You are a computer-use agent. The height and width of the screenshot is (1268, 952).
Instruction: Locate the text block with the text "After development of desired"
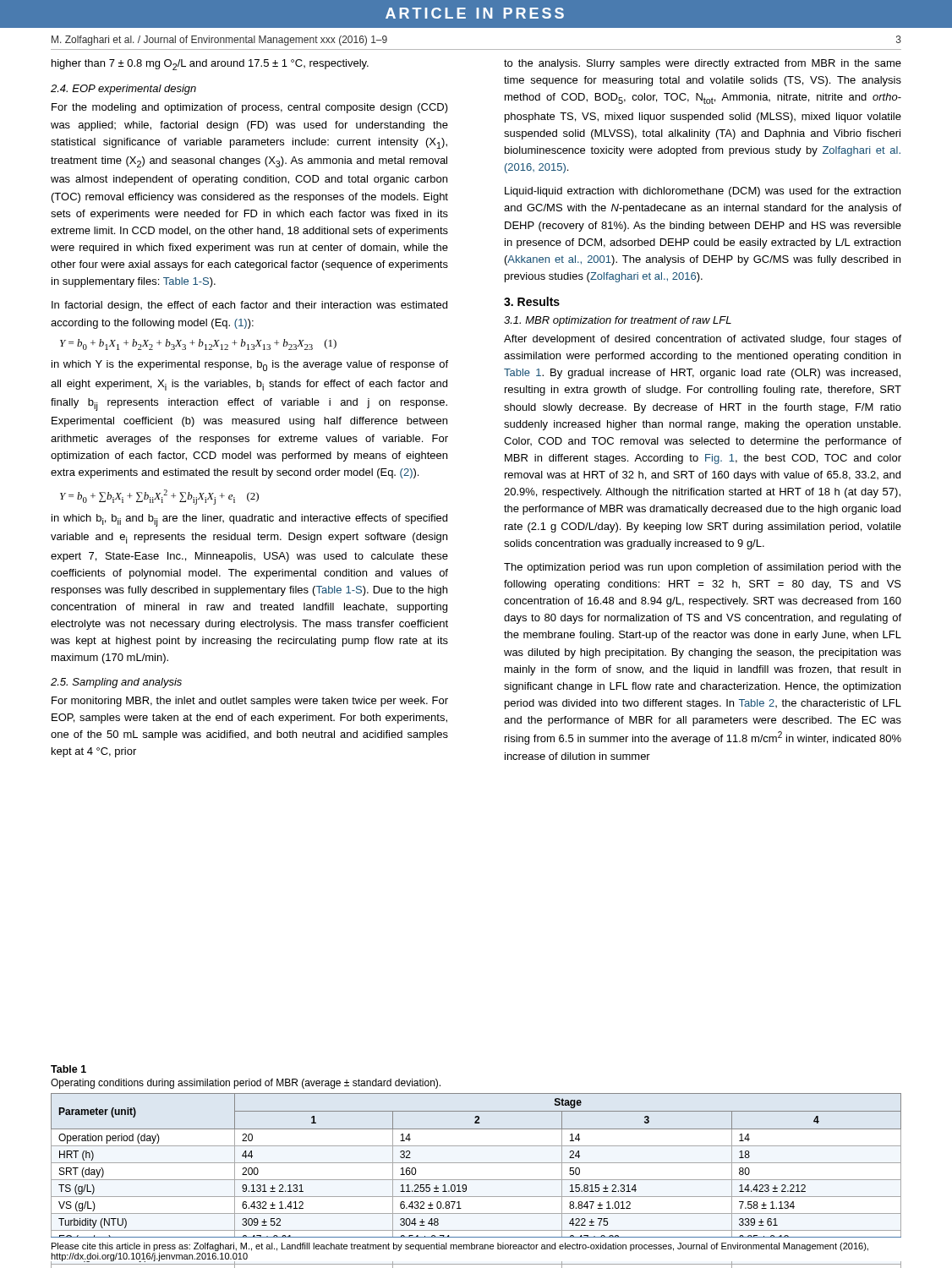[x=703, y=441]
